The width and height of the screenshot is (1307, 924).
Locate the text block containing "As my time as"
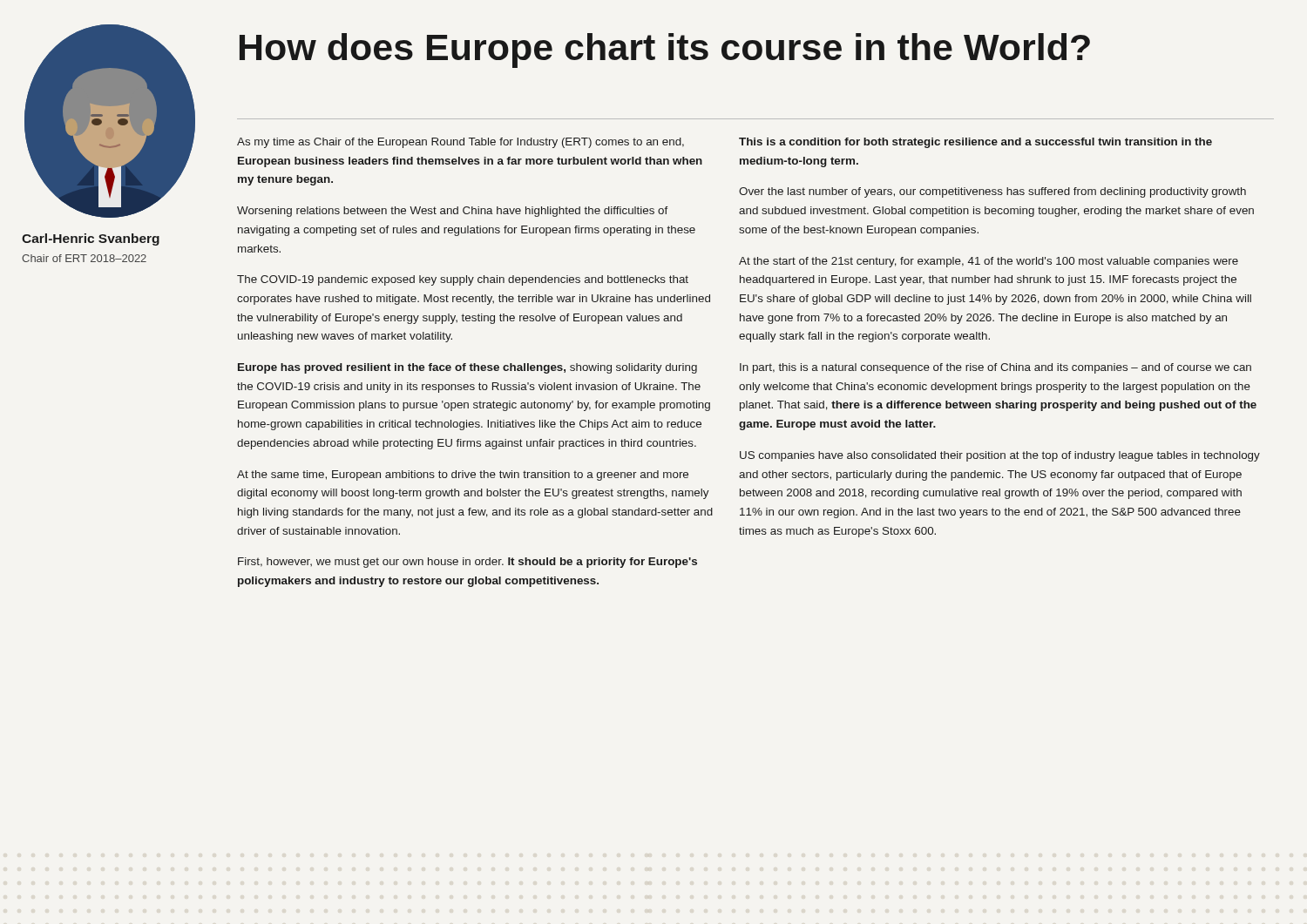470,160
